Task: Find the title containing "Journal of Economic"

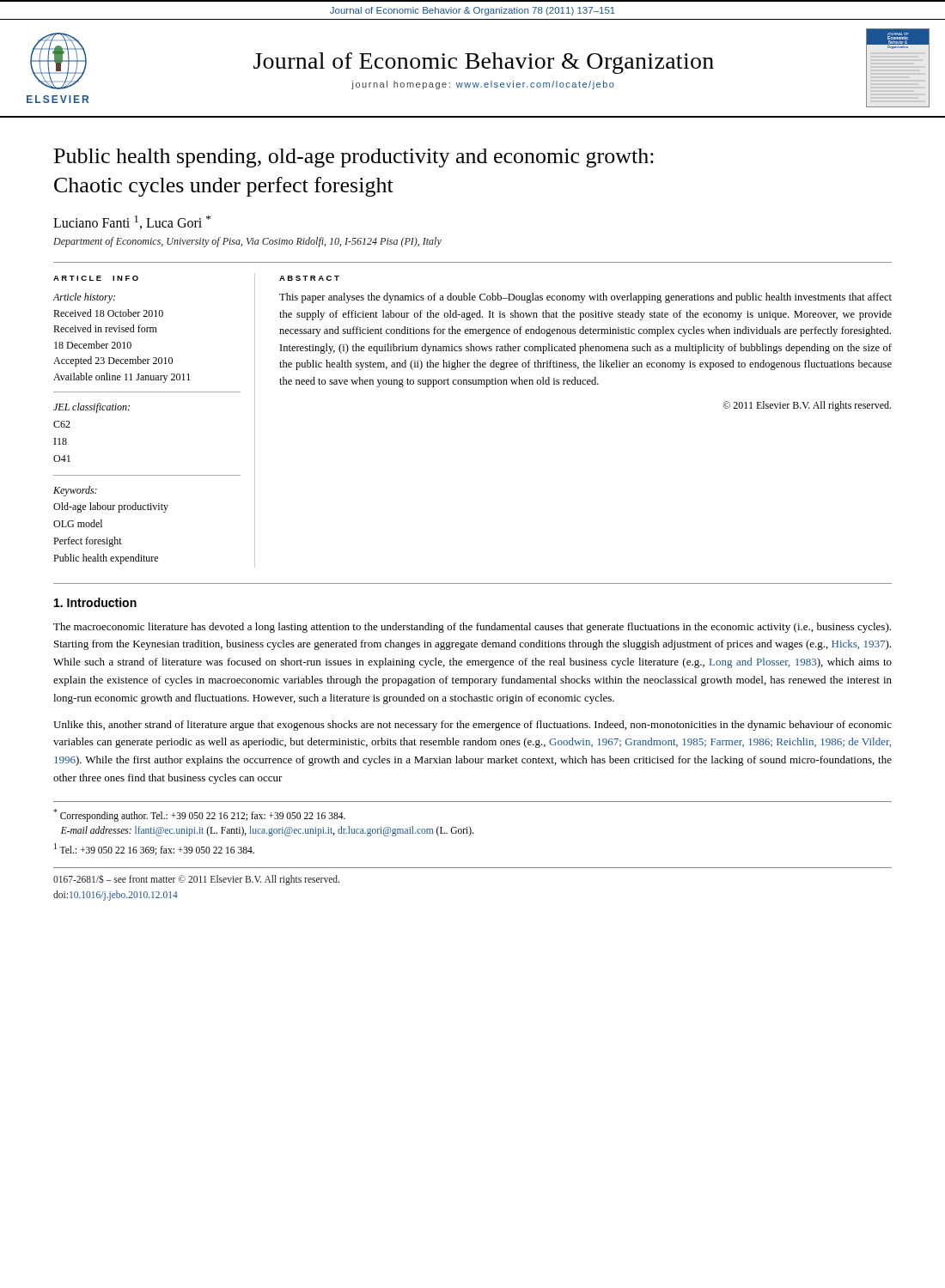Action: pyautogui.click(x=484, y=68)
